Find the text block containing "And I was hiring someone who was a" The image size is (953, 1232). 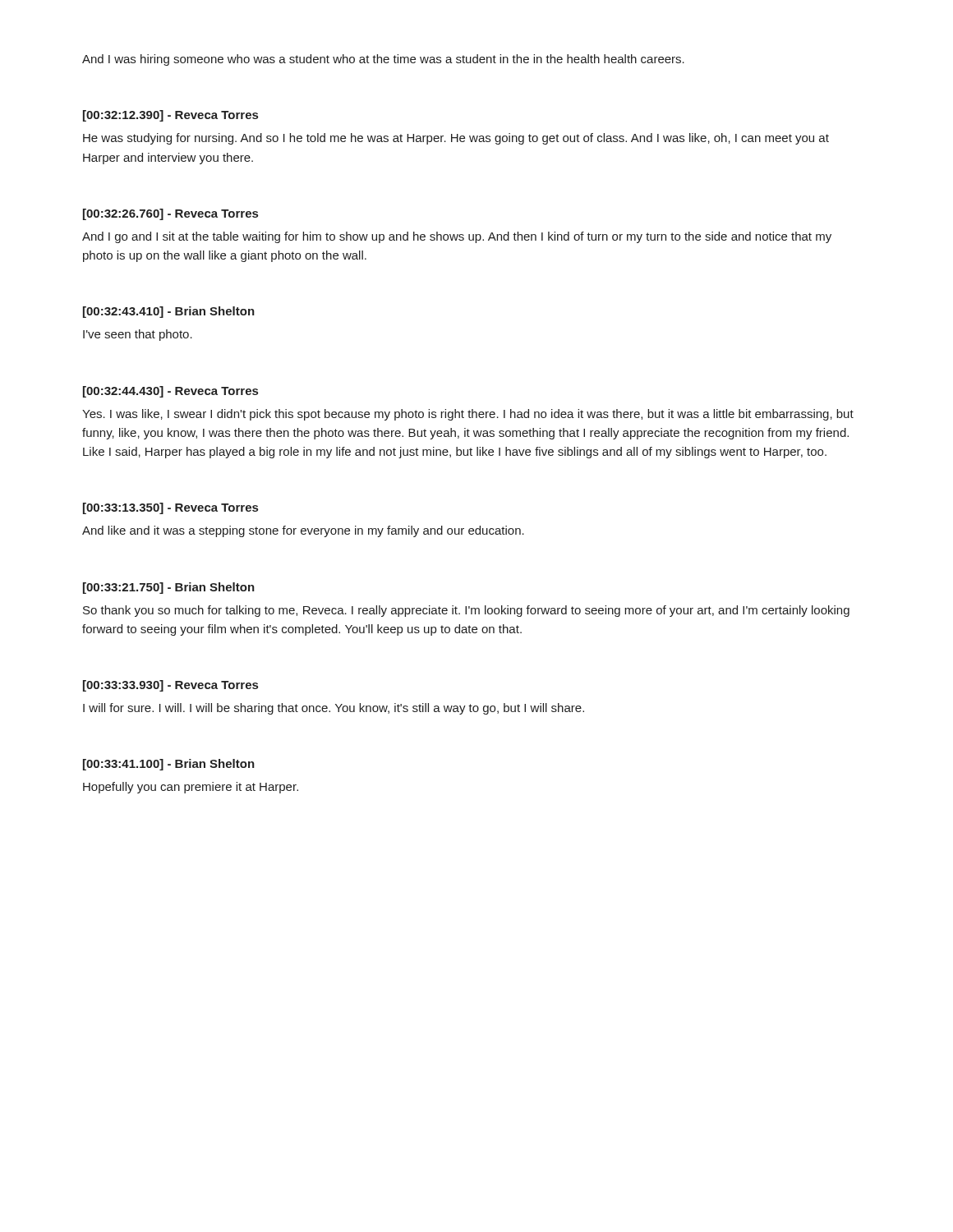[x=384, y=59]
